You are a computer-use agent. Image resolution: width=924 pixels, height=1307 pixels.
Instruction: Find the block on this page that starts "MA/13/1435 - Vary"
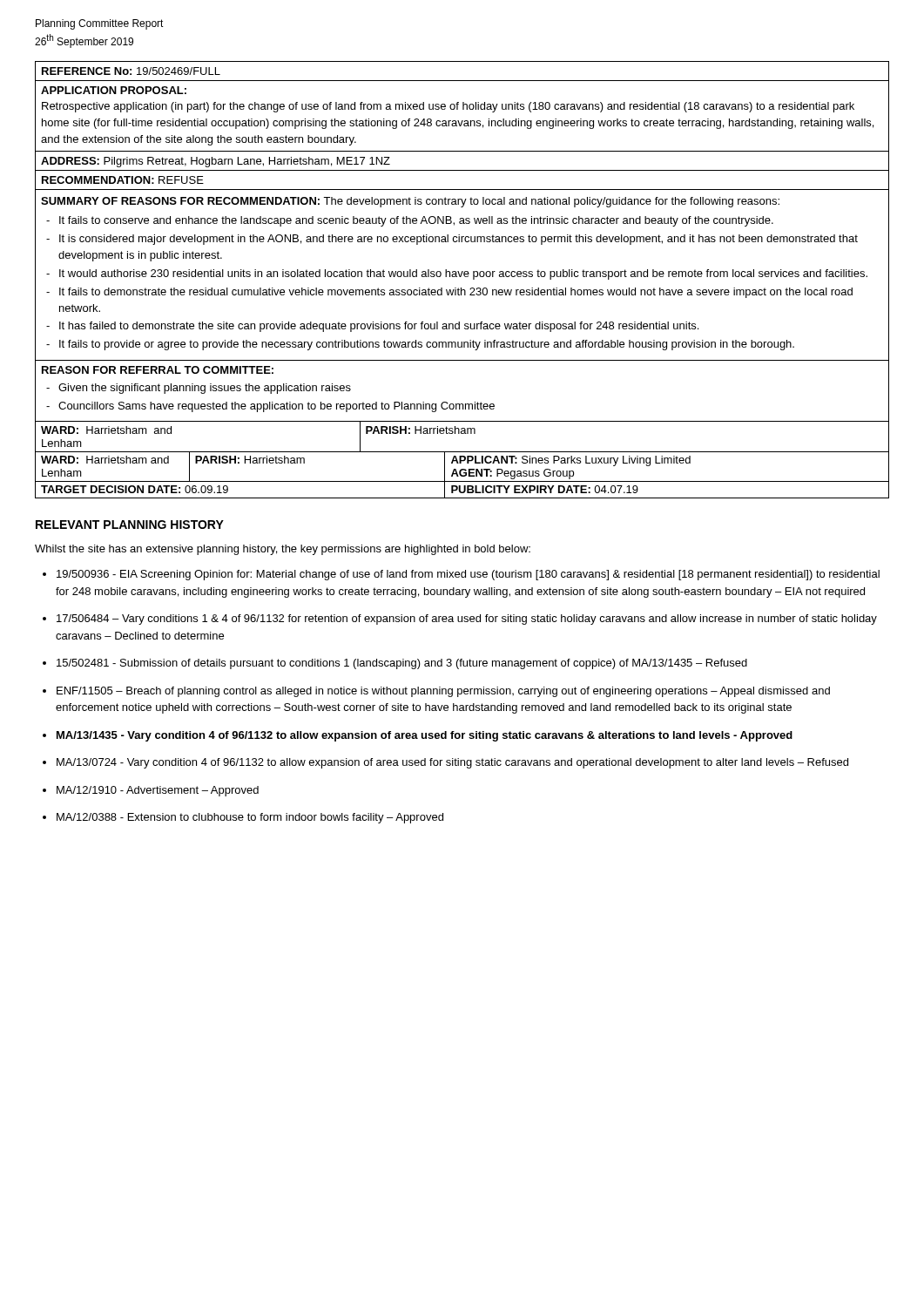tap(424, 735)
